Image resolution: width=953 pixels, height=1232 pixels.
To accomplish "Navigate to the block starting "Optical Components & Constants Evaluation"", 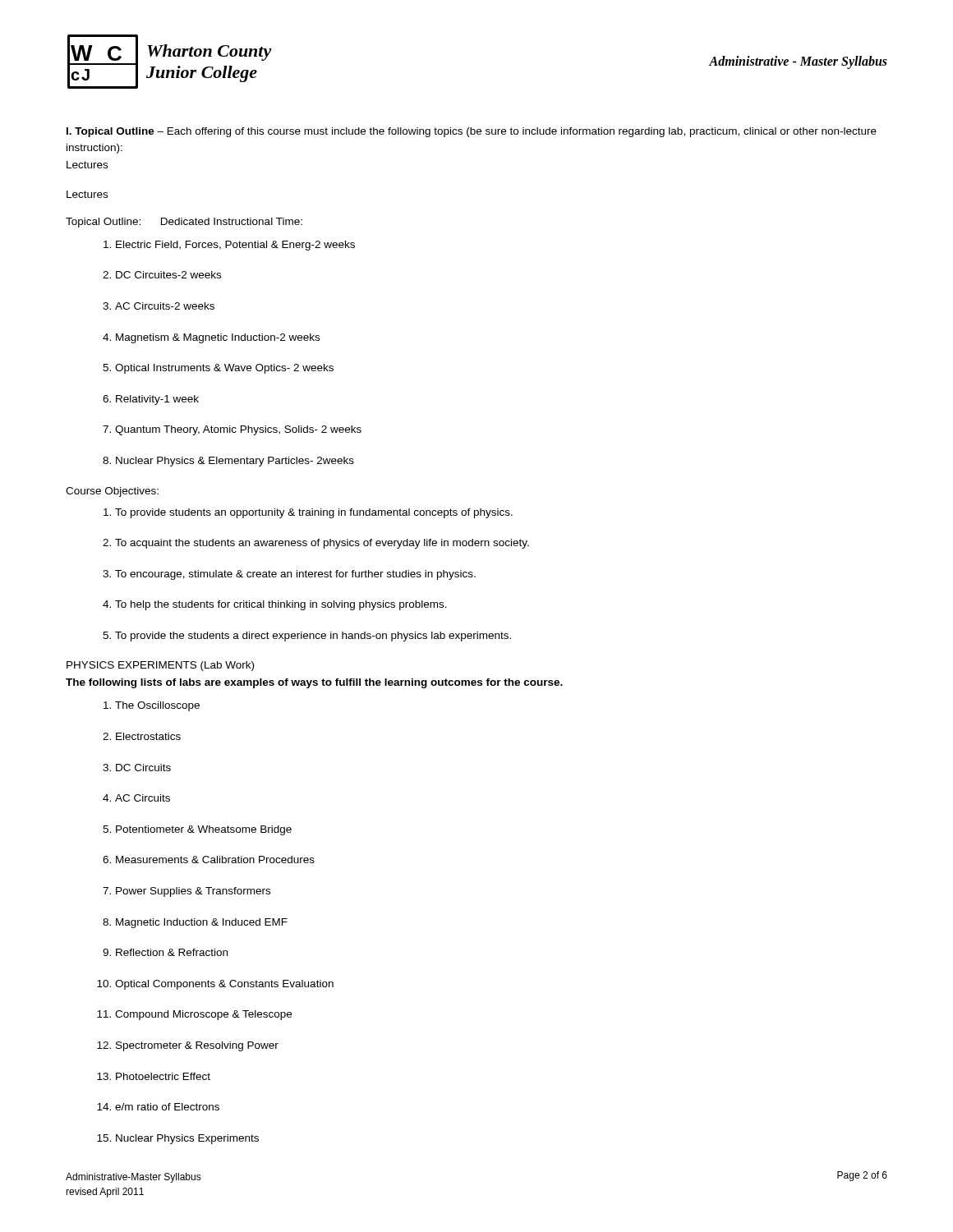I will tap(215, 985).
